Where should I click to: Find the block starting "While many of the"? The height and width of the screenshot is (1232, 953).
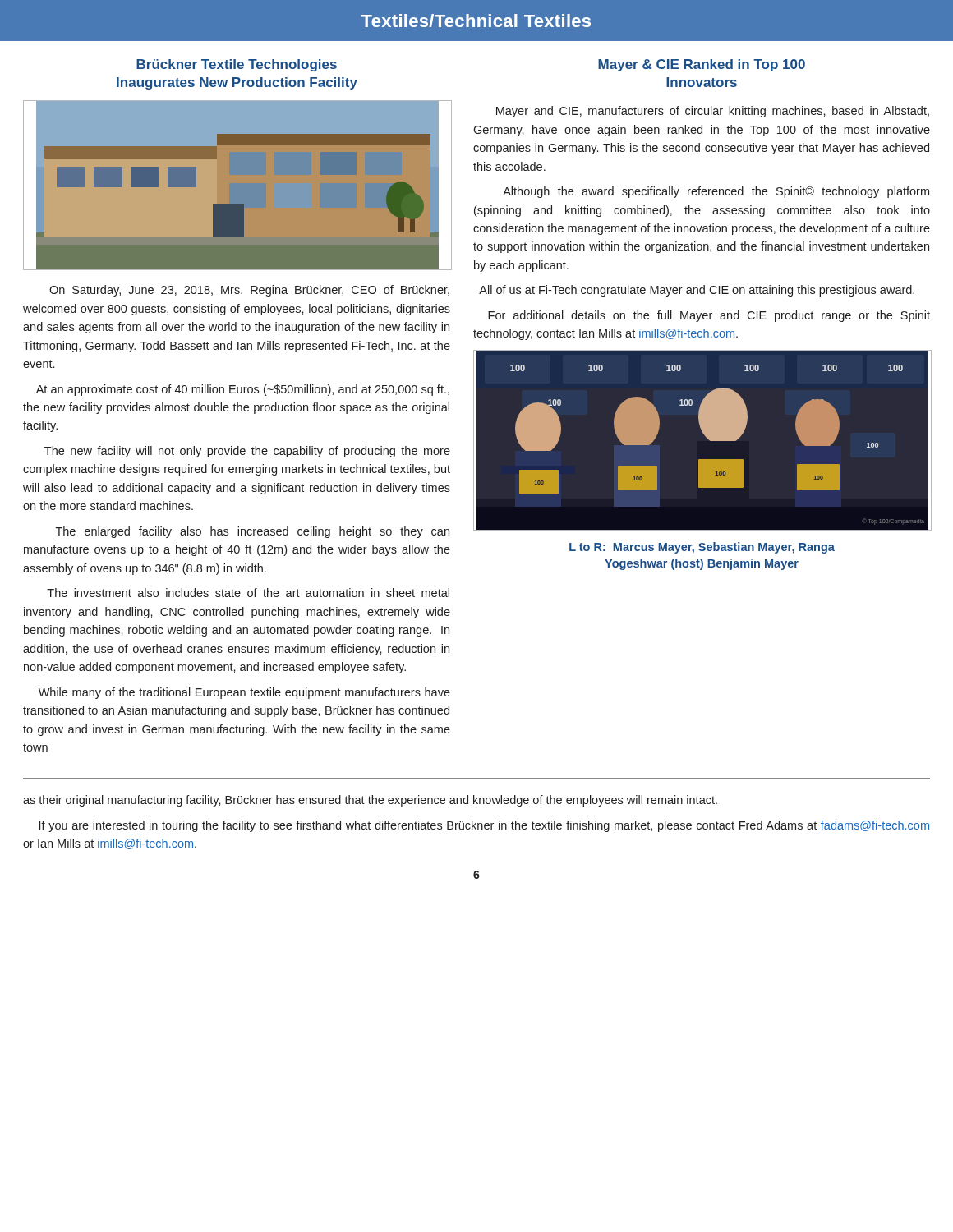coord(237,720)
